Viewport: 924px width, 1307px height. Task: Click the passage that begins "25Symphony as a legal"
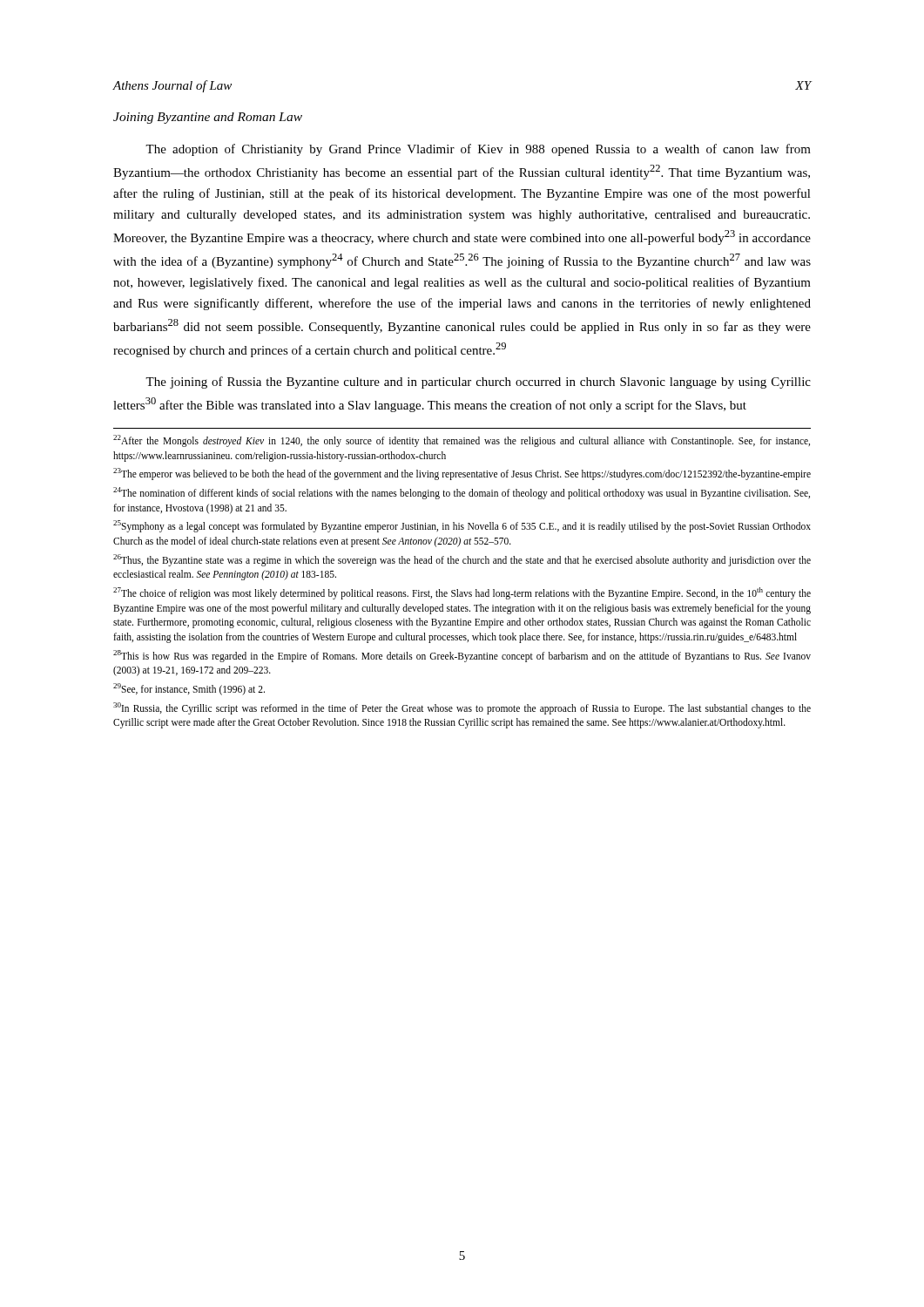tap(462, 533)
